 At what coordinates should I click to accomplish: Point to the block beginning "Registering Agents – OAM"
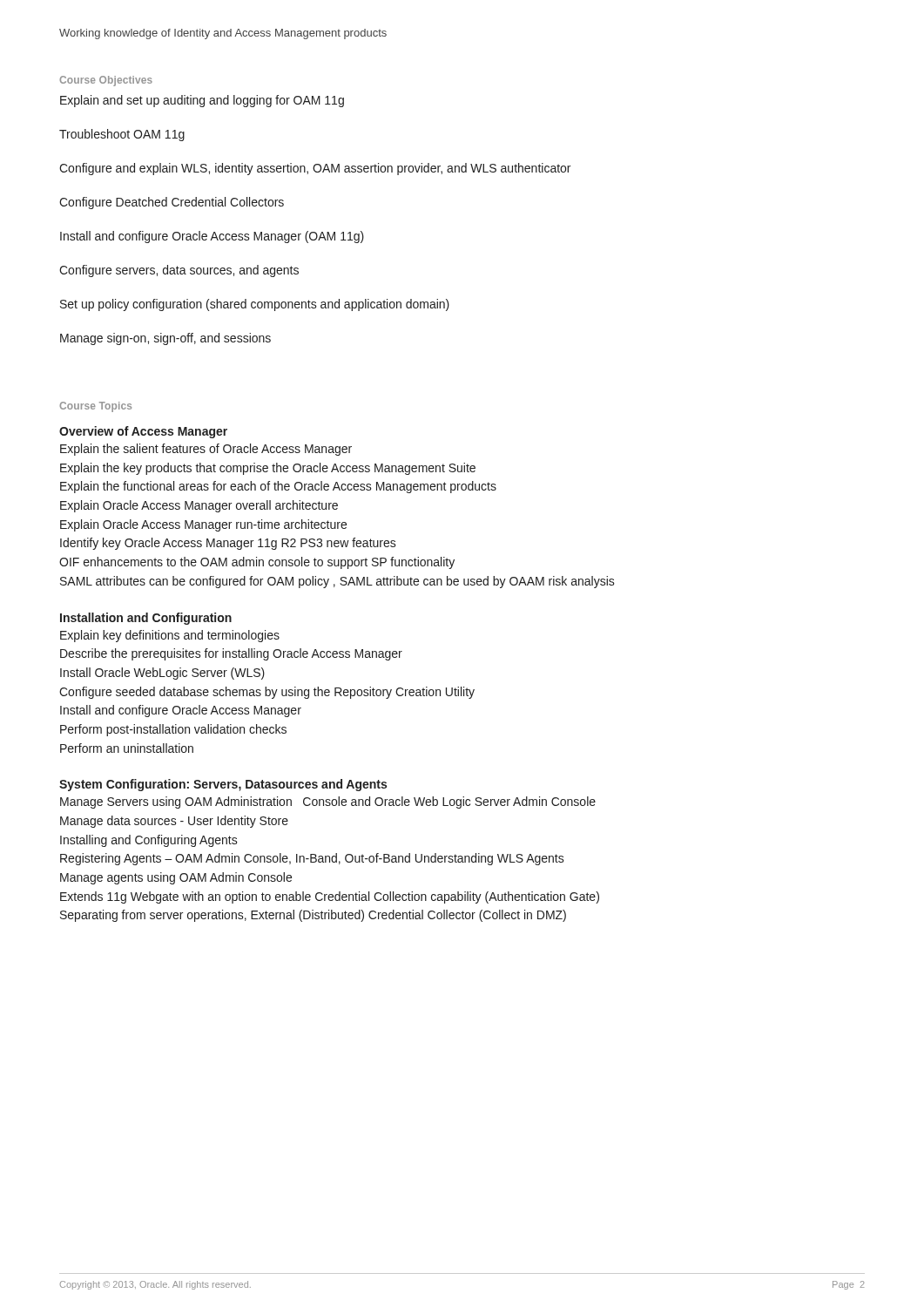312,859
